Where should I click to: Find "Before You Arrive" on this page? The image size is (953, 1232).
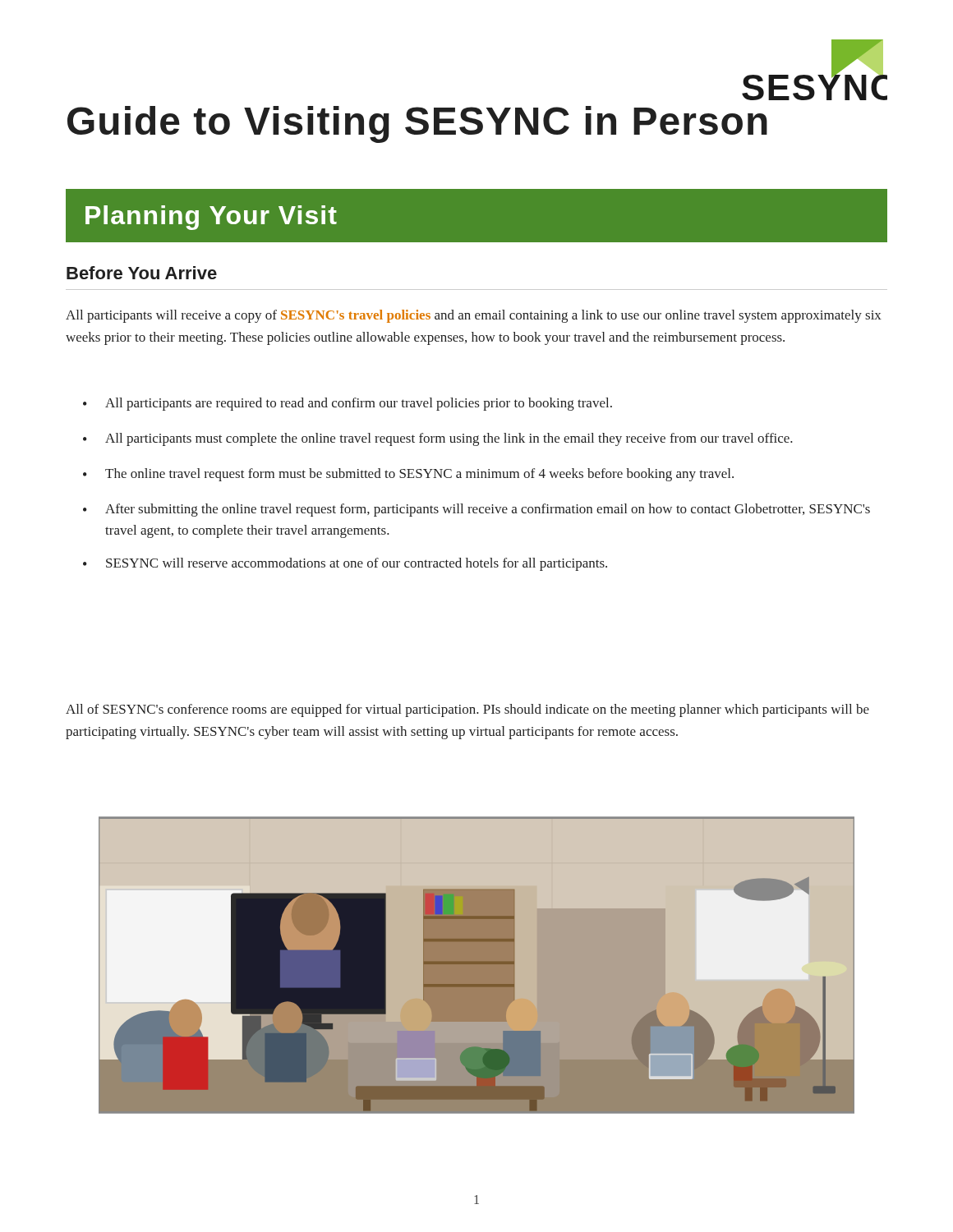(142, 273)
